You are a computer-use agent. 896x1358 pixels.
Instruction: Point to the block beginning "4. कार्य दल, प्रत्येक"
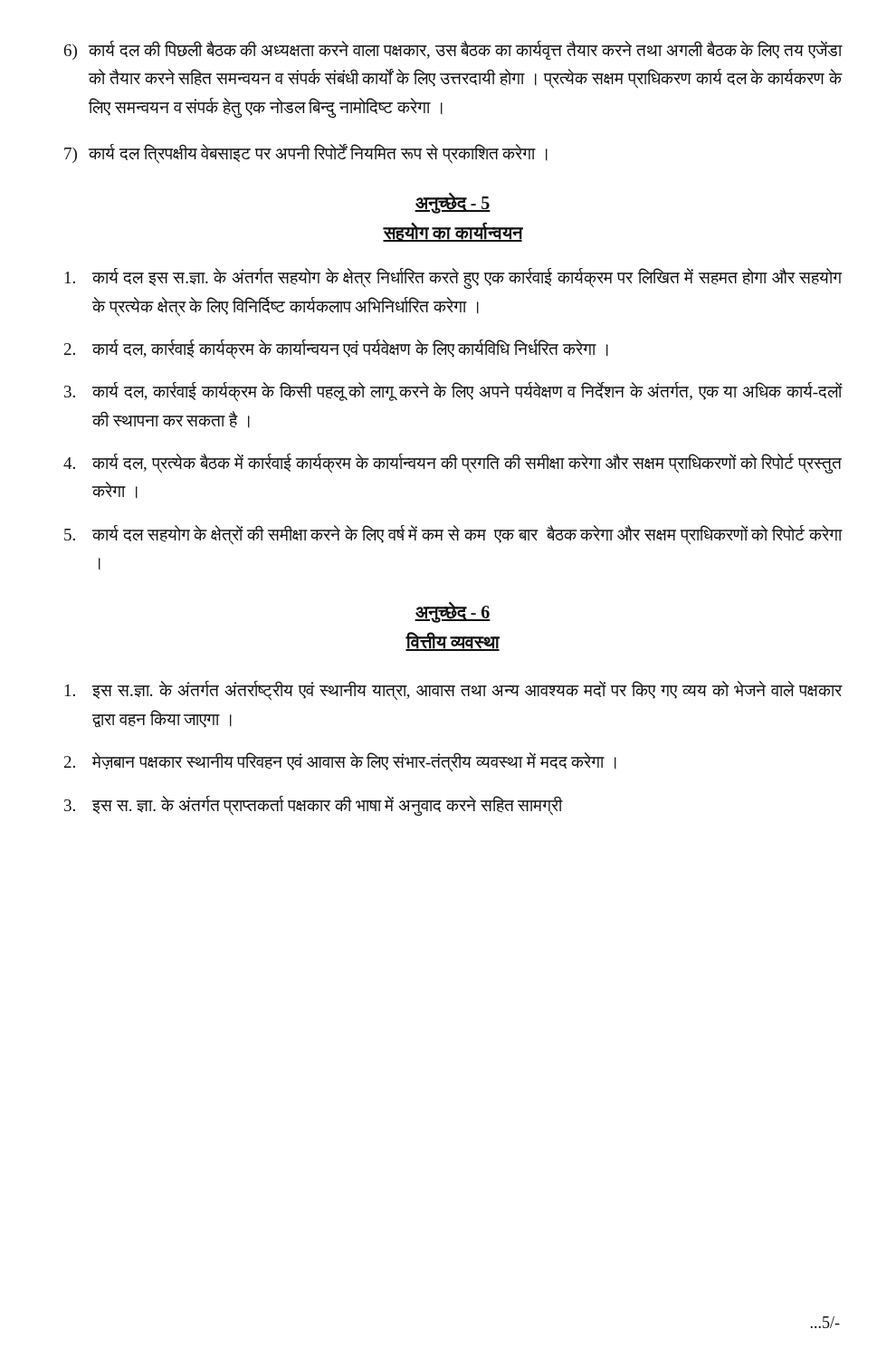pyautogui.click(x=453, y=477)
